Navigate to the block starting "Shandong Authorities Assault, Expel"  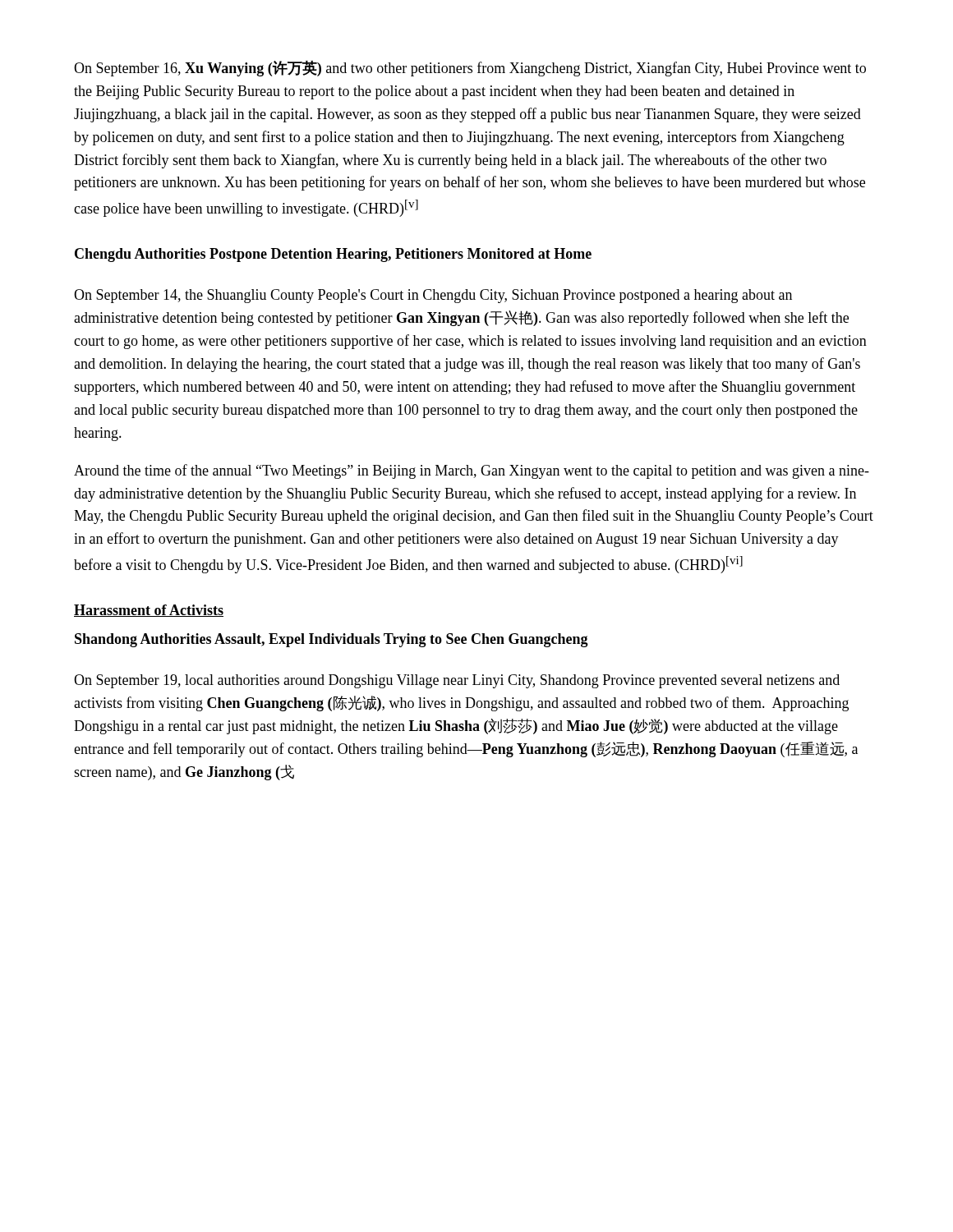331,639
